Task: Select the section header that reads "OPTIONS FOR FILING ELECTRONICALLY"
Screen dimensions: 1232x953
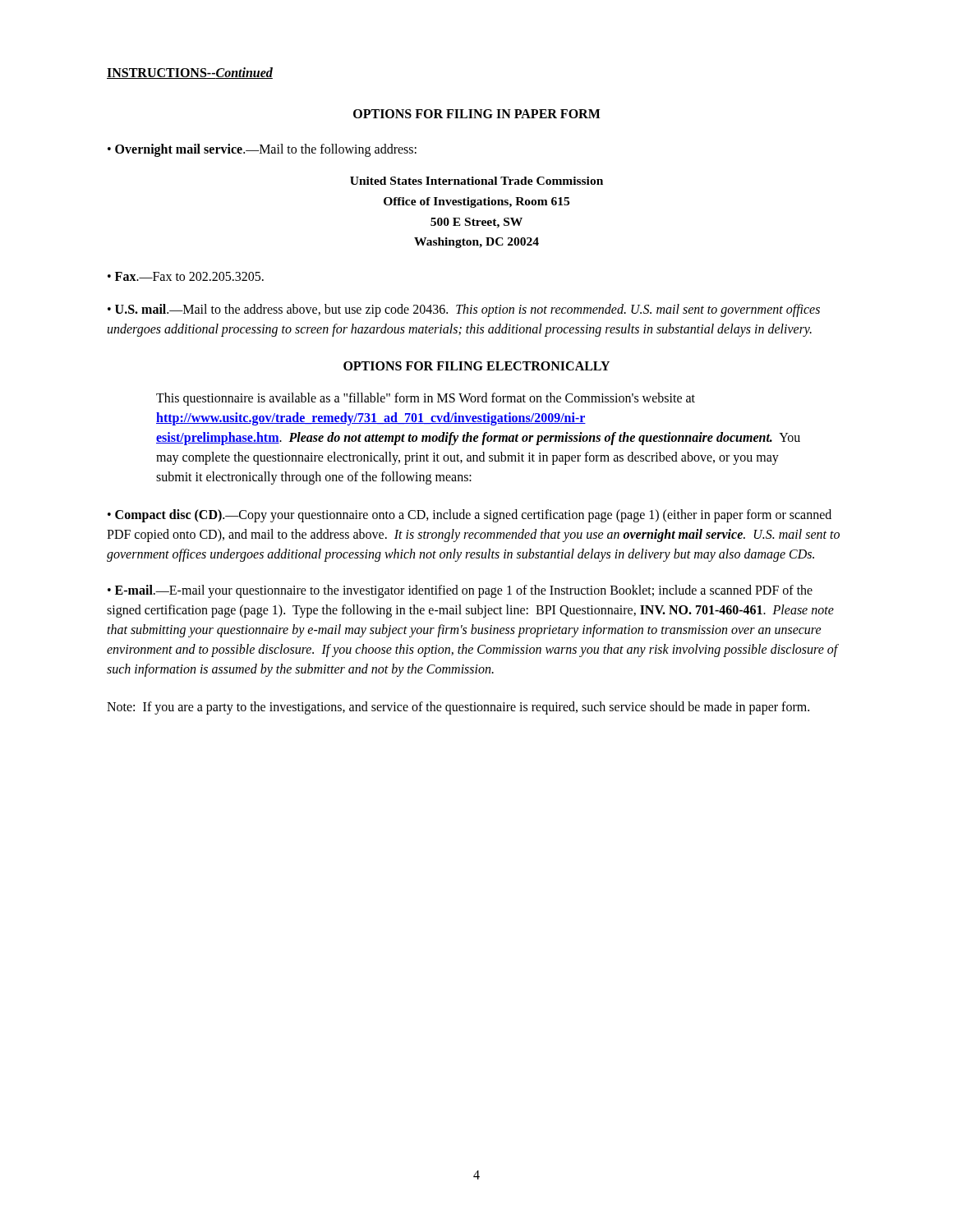Action: pos(476,366)
